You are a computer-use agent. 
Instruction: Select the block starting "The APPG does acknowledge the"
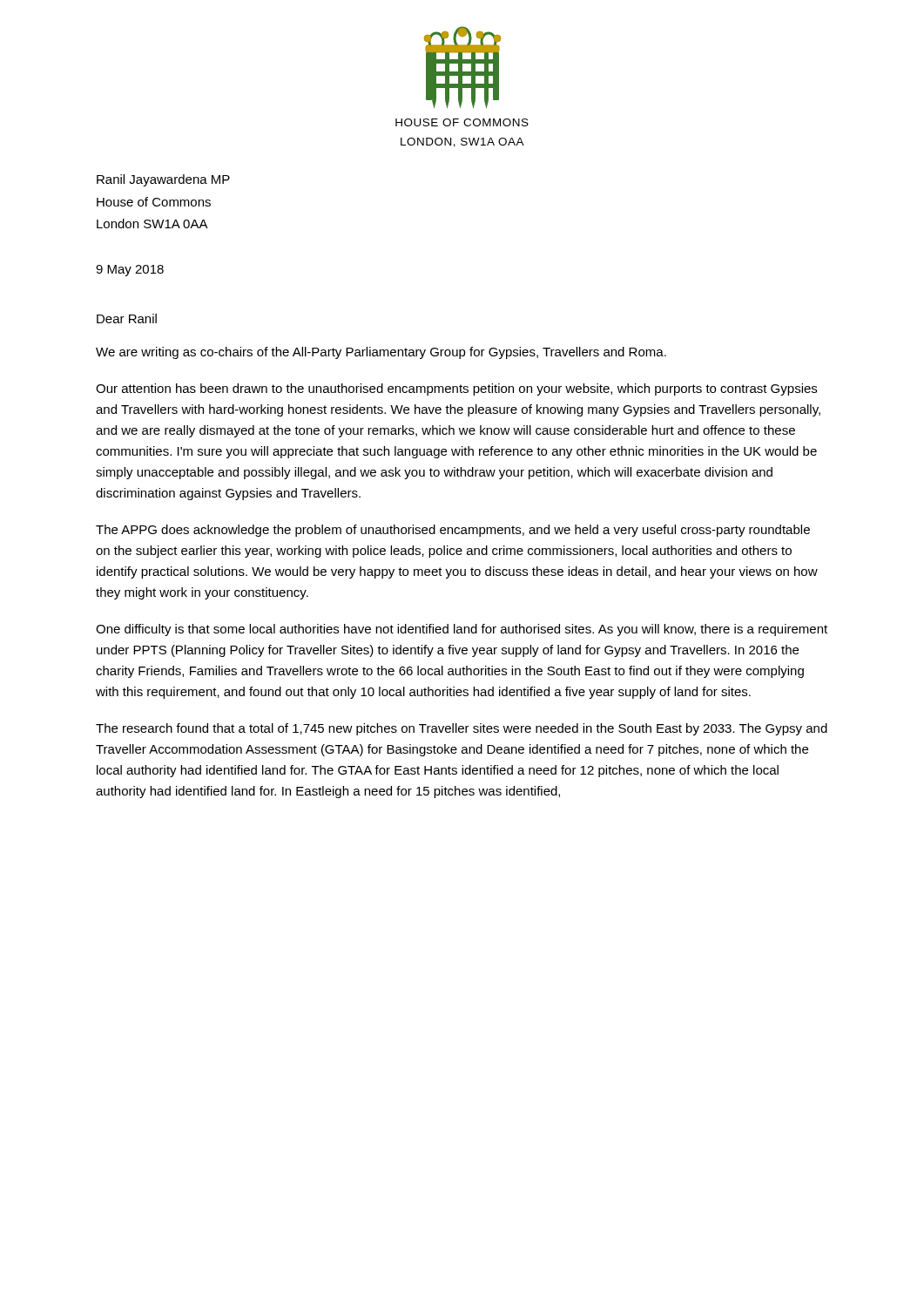(457, 560)
